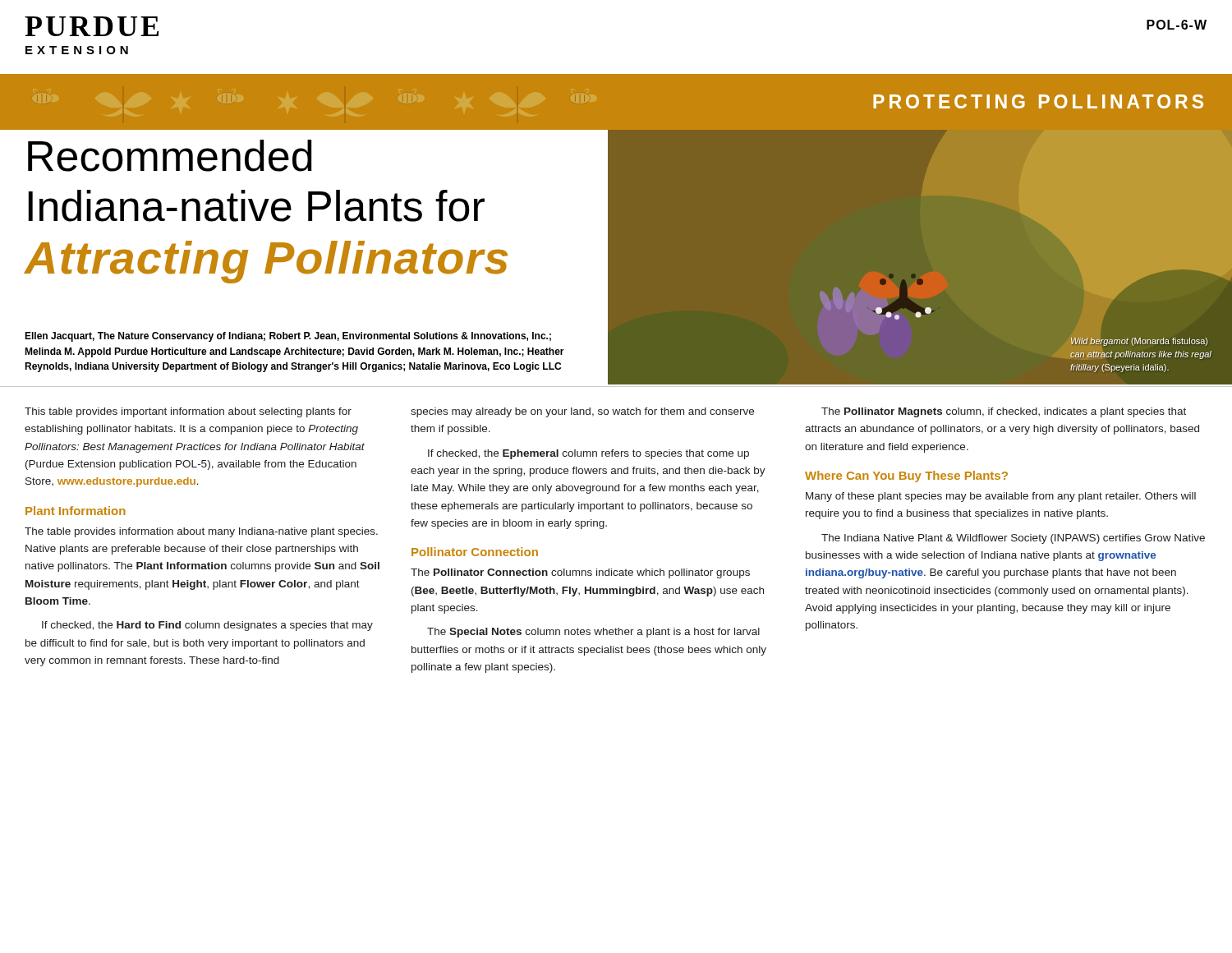Select the passage starting "This table provides important information about"
The image size is (1232, 953).
coord(194,446)
